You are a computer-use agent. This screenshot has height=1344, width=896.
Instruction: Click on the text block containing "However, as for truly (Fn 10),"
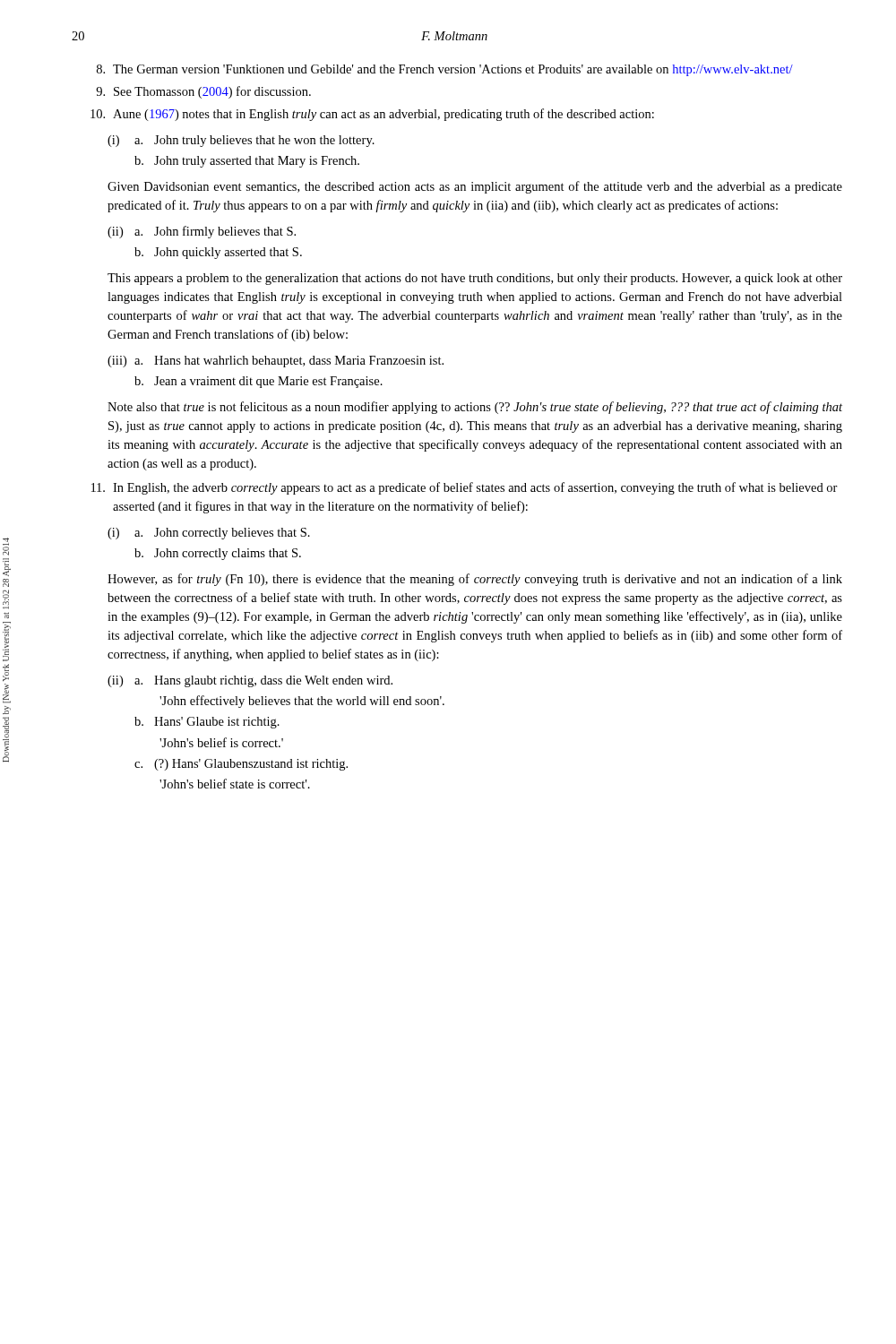(x=475, y=617)
